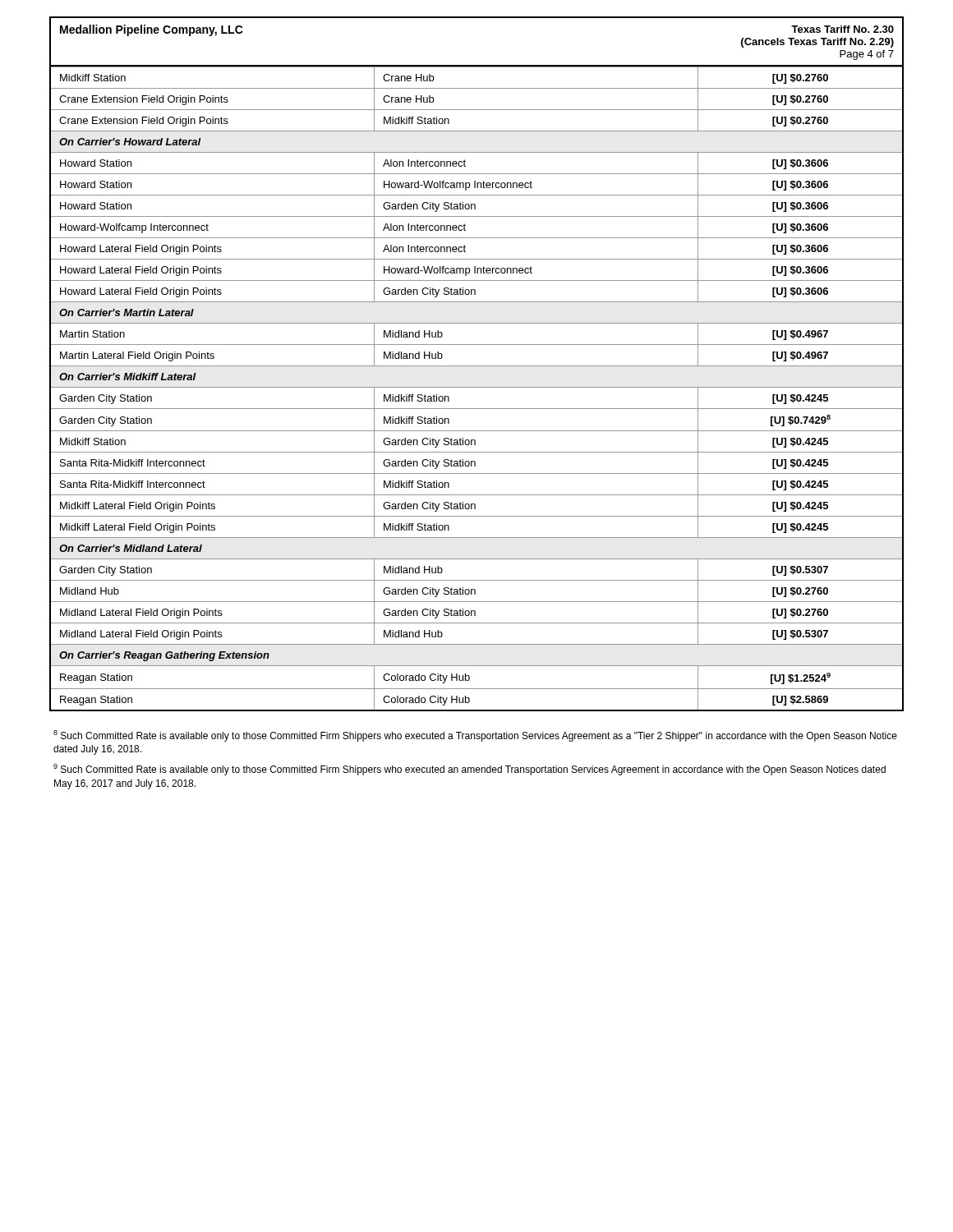Screen dimensions: 1232x953
Task: Click the passage that begins "9 Such Committed Rate"
Action: pos(470,776)
